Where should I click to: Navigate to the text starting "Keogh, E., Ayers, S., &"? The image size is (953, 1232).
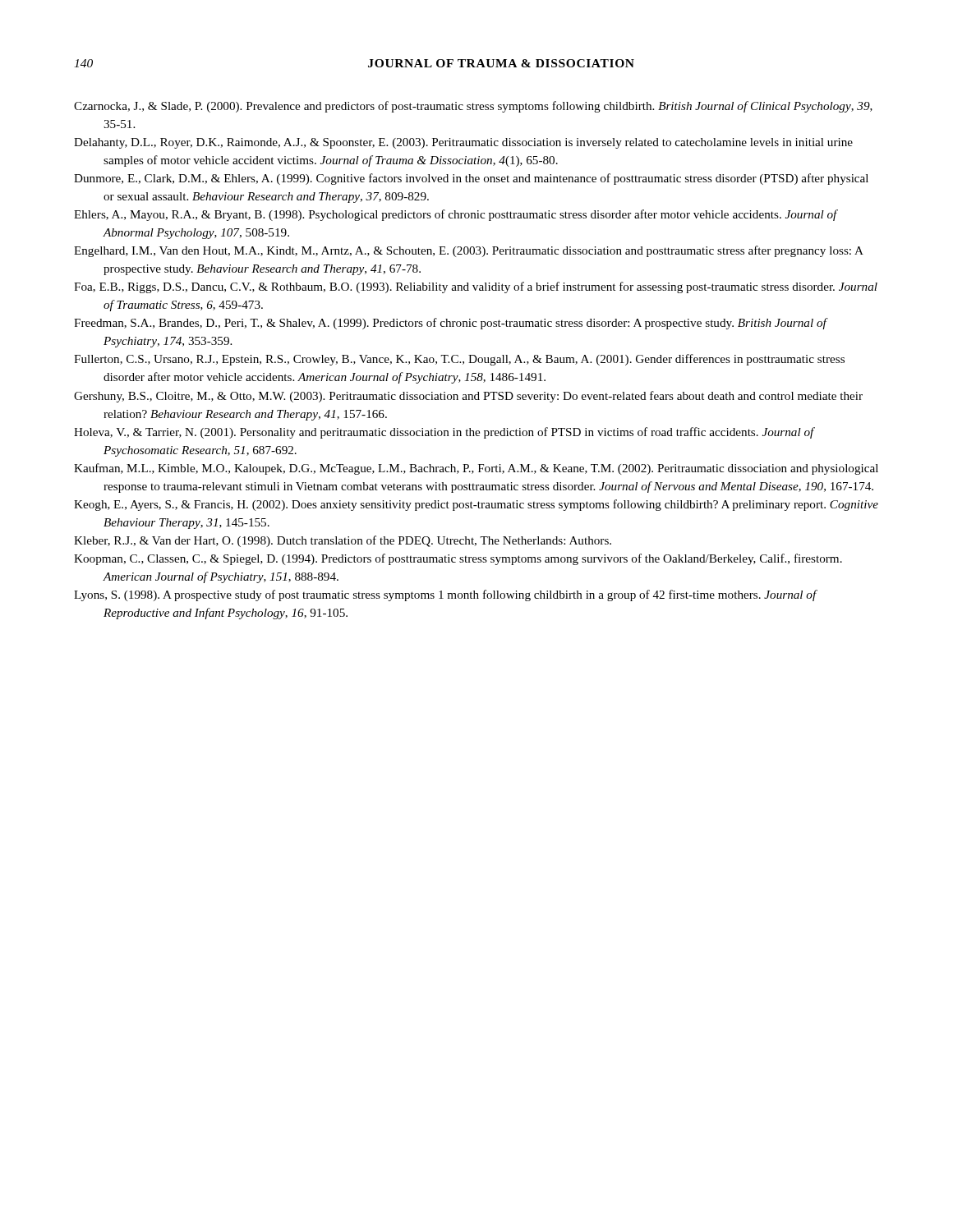476,513
